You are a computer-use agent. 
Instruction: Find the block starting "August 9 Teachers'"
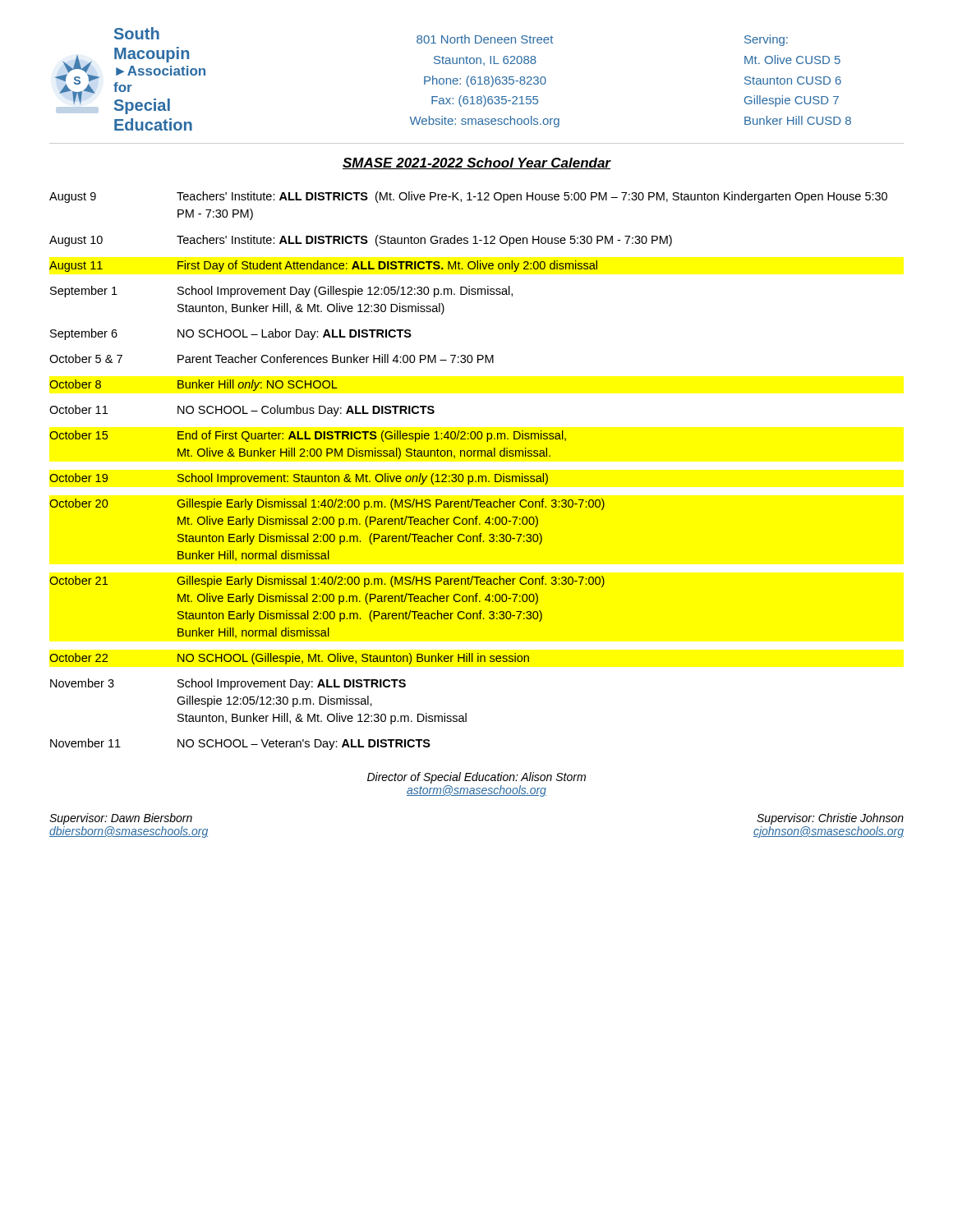tap(476, 206)
